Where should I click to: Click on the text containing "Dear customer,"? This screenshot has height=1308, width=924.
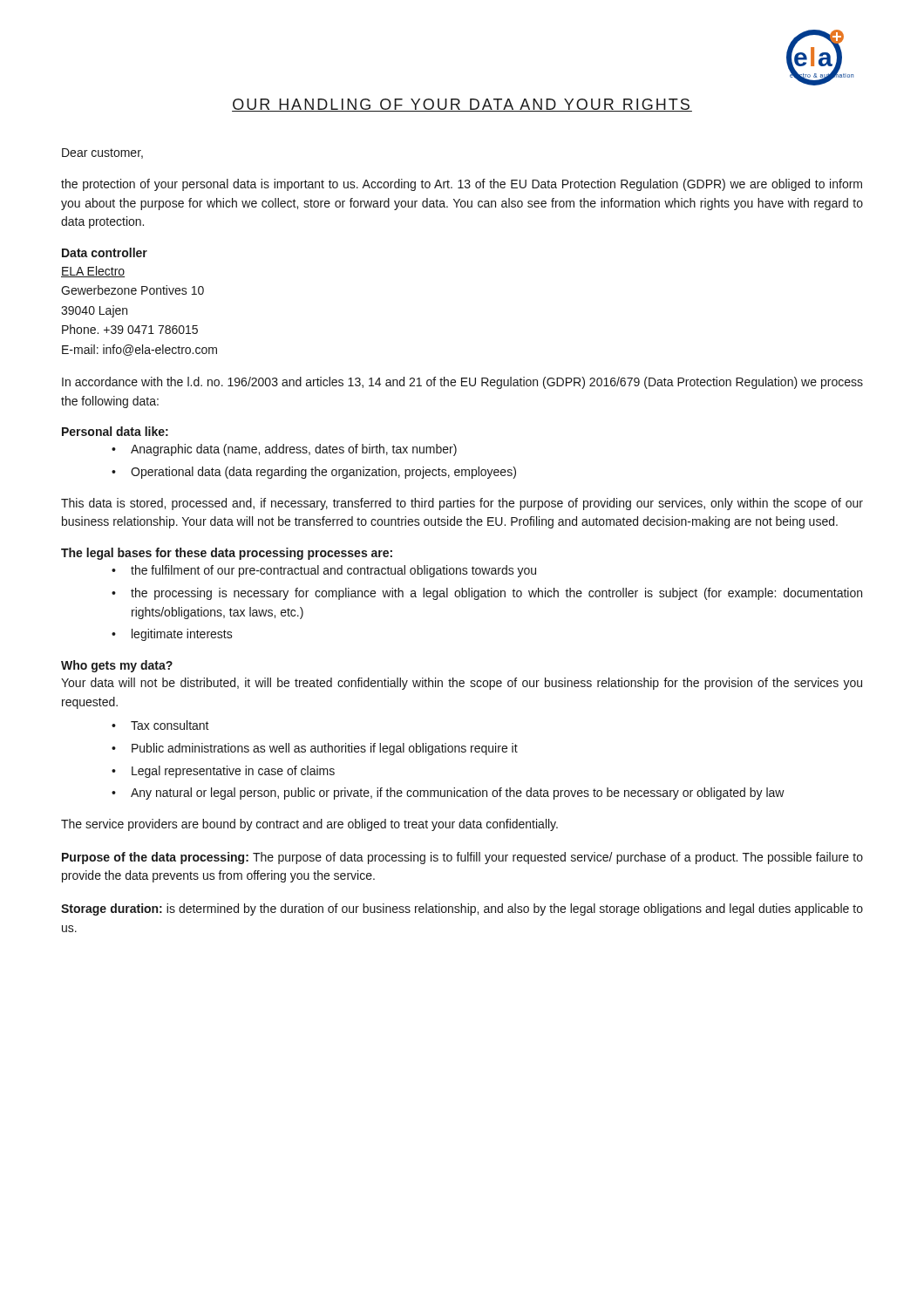click(102, 153)
